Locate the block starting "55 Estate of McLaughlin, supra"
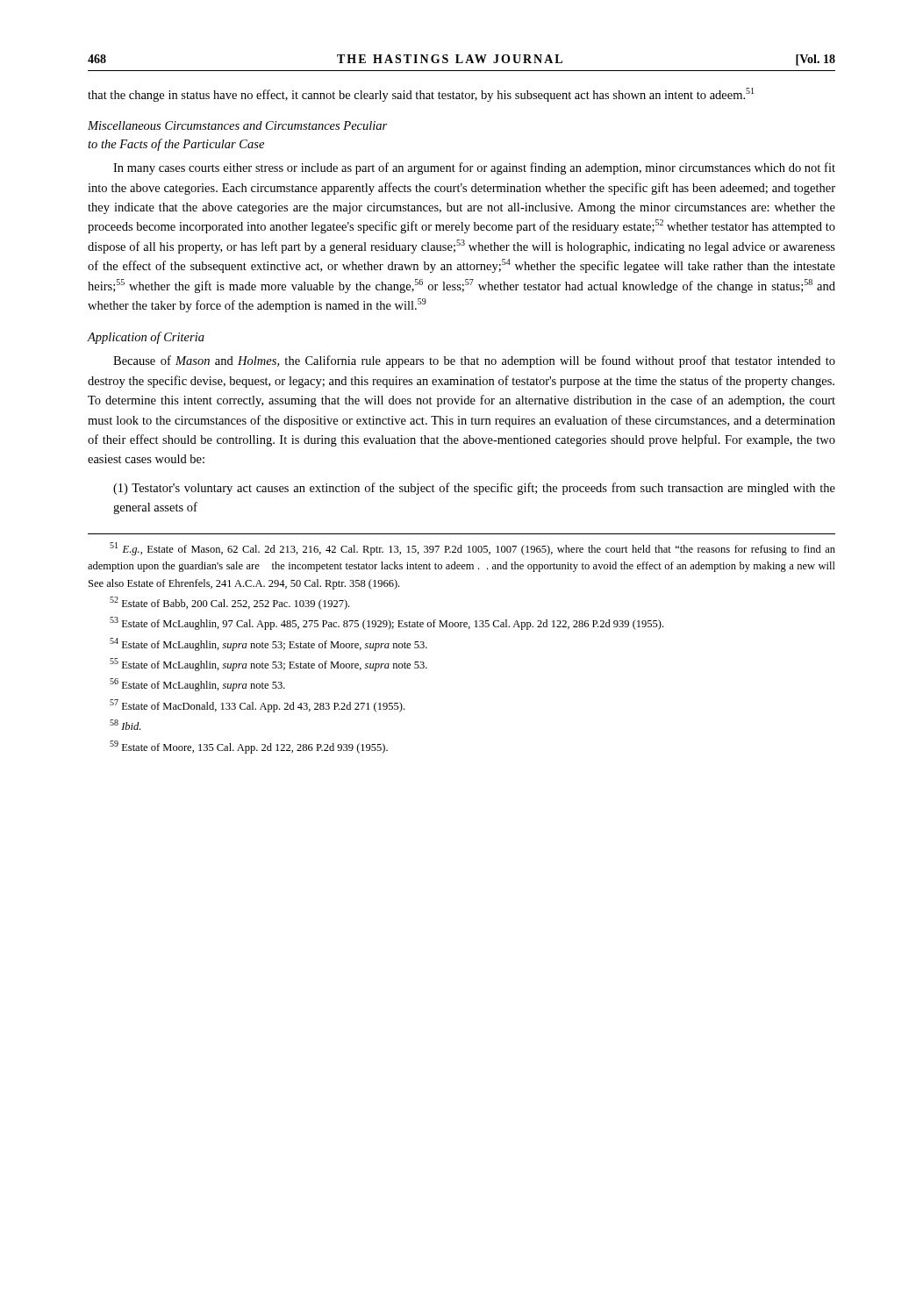This screenshot has height=1316, width=923. tap(268, 665)
